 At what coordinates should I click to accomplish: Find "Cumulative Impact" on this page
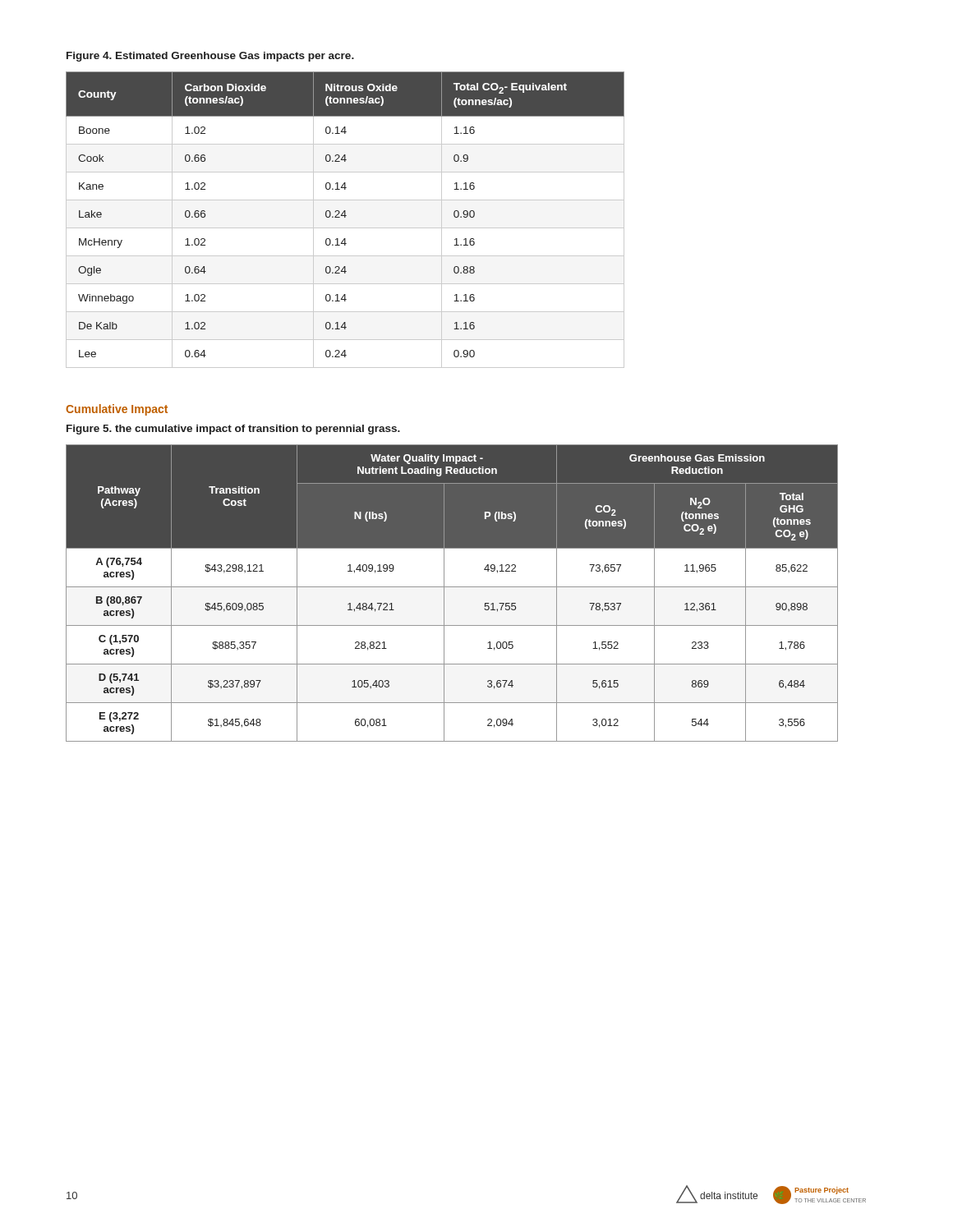pyautogui.click(x=117, y=409)
